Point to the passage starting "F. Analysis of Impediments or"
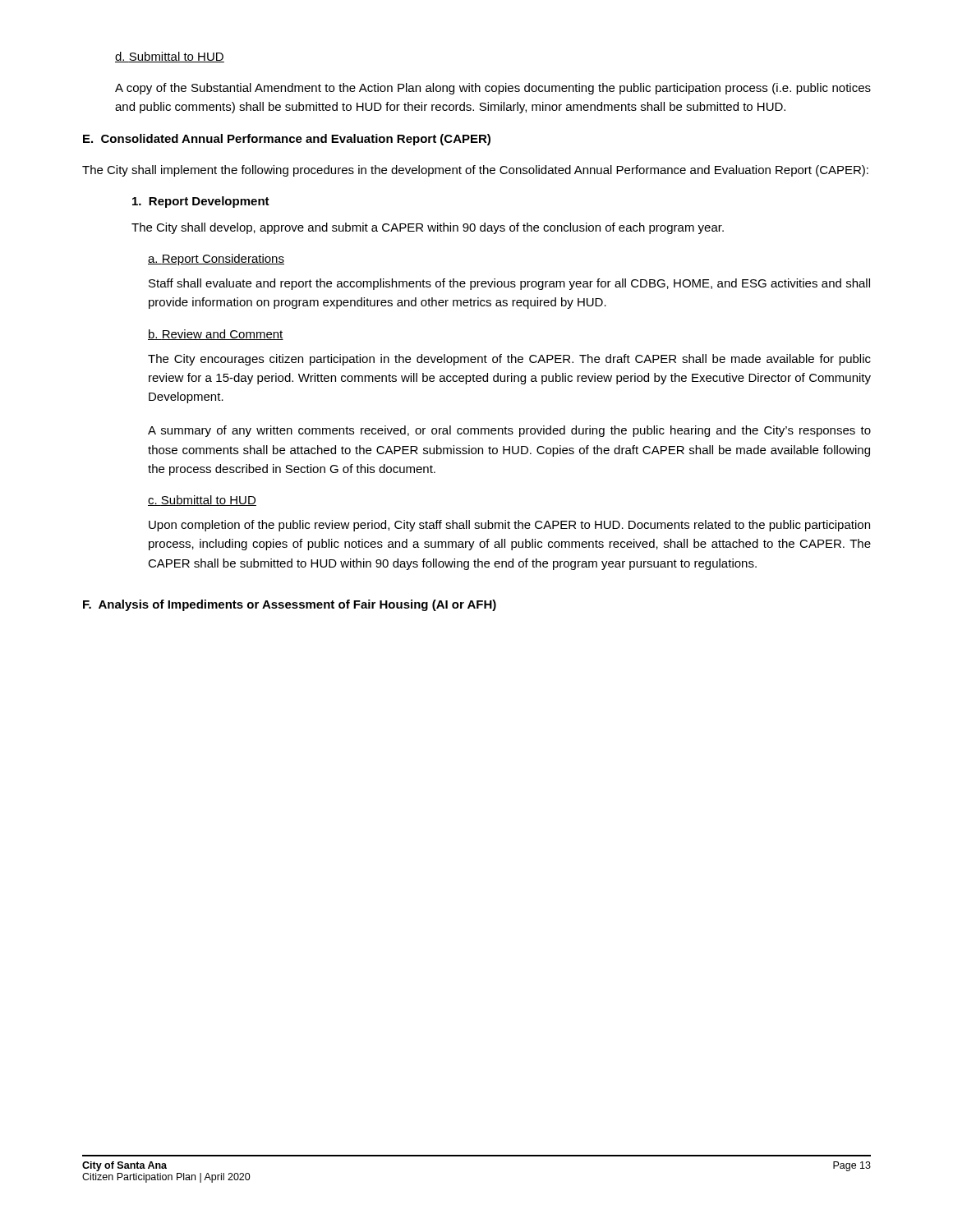Screen dimensions: 1232x953 click(289, 604)
